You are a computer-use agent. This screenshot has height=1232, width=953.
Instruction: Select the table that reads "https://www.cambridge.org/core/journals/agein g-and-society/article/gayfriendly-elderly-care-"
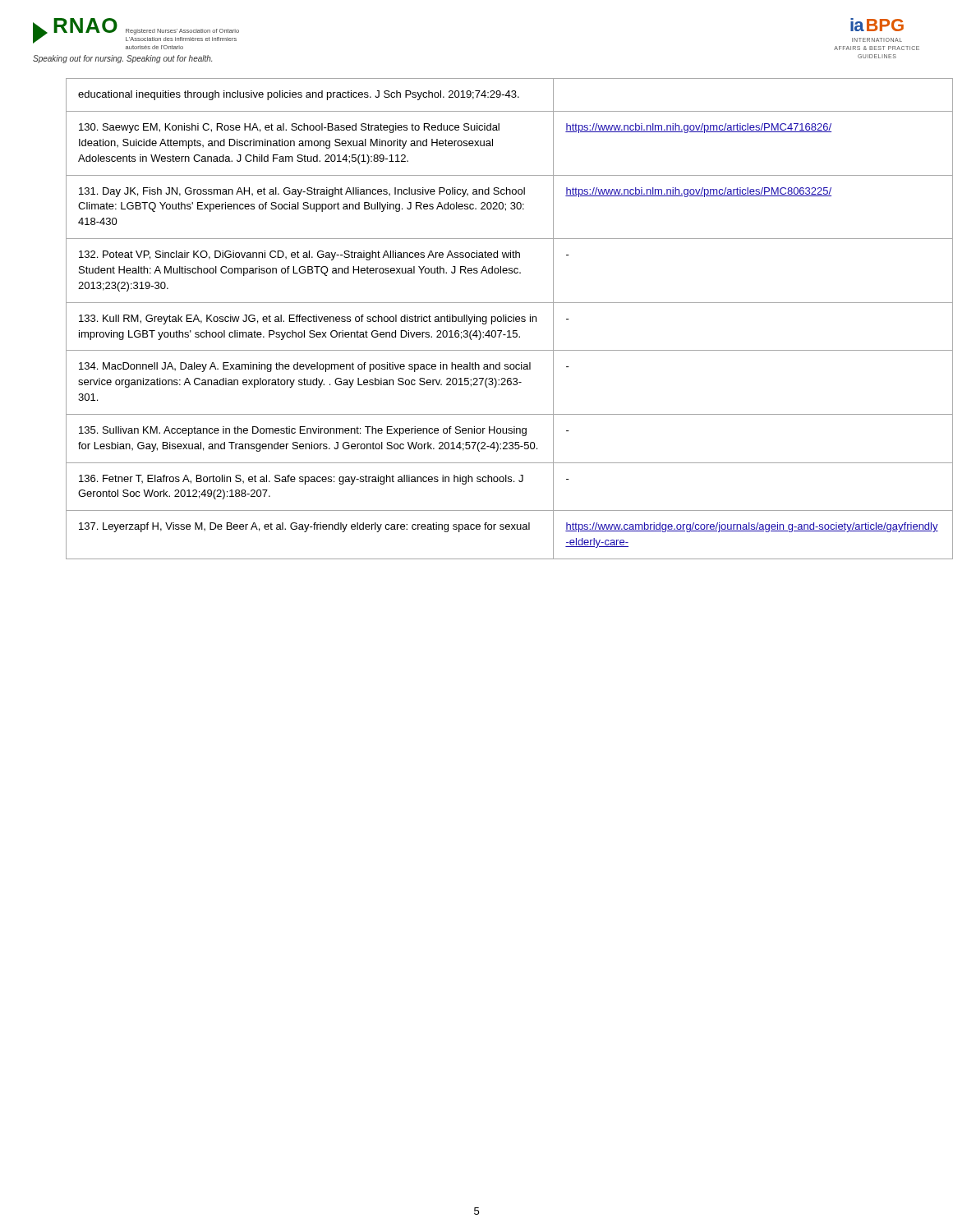476,319
